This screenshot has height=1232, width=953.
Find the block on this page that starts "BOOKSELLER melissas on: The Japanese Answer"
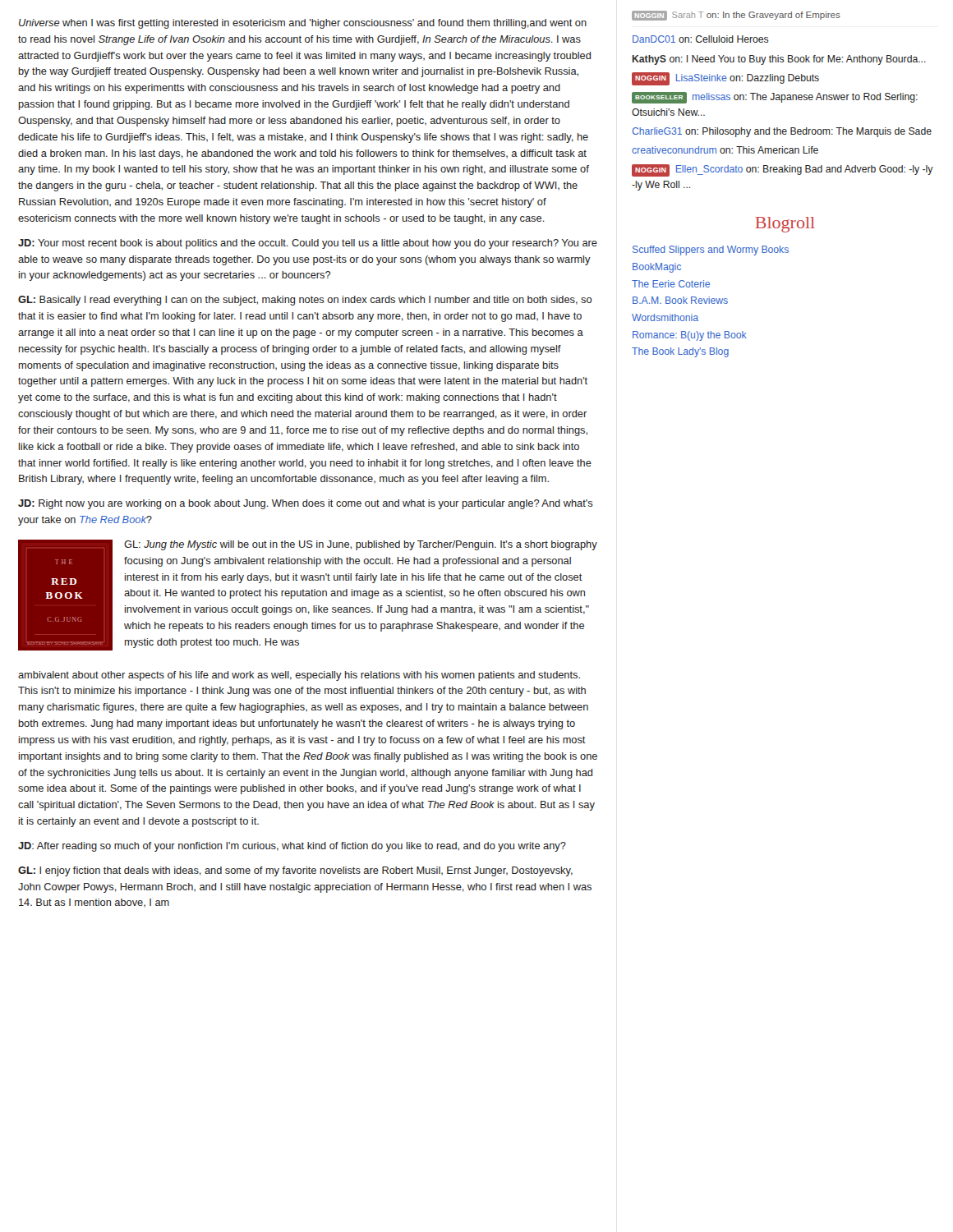[x=775, y=105]
